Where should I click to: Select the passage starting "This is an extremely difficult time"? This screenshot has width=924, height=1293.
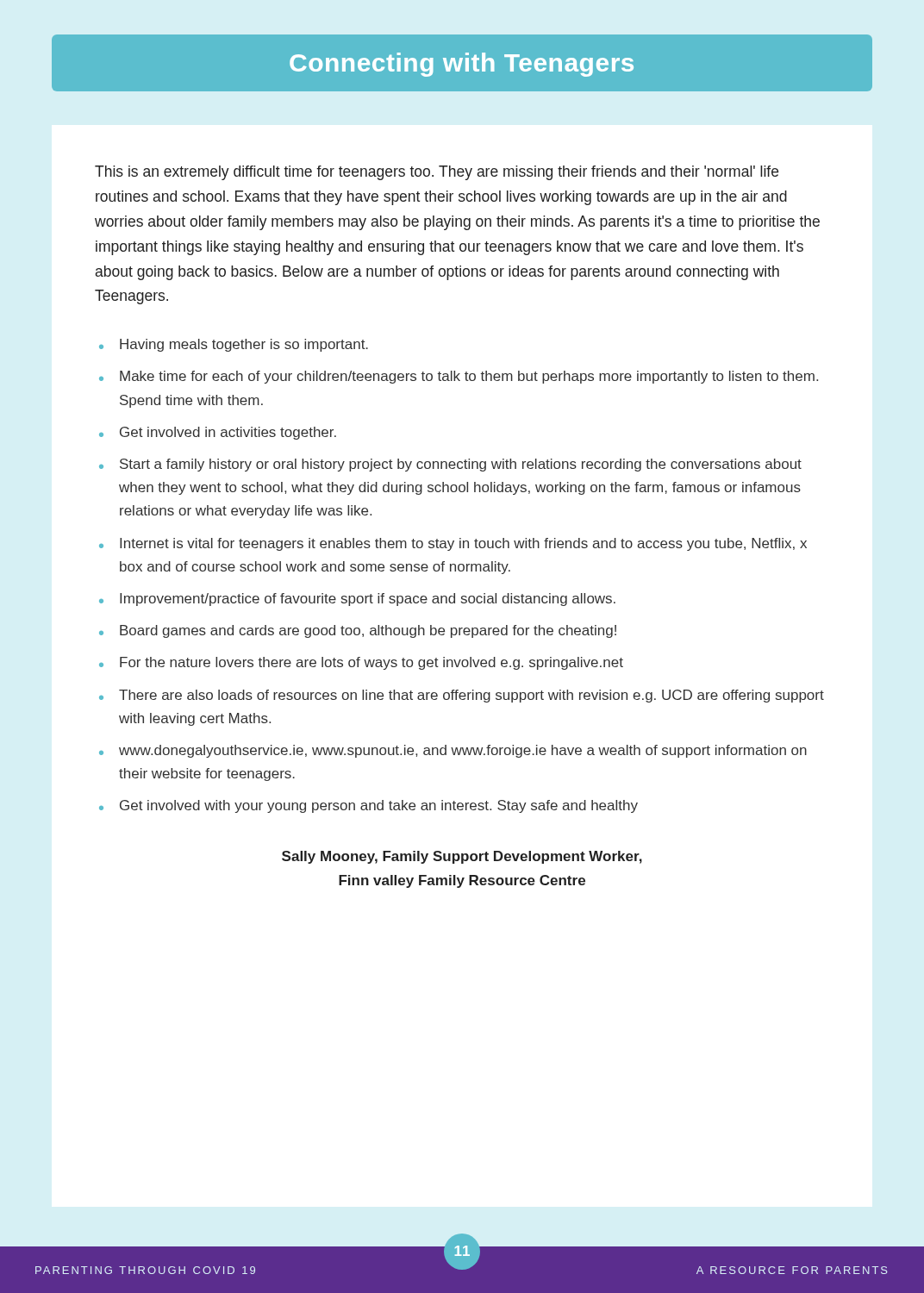(458, 234)
